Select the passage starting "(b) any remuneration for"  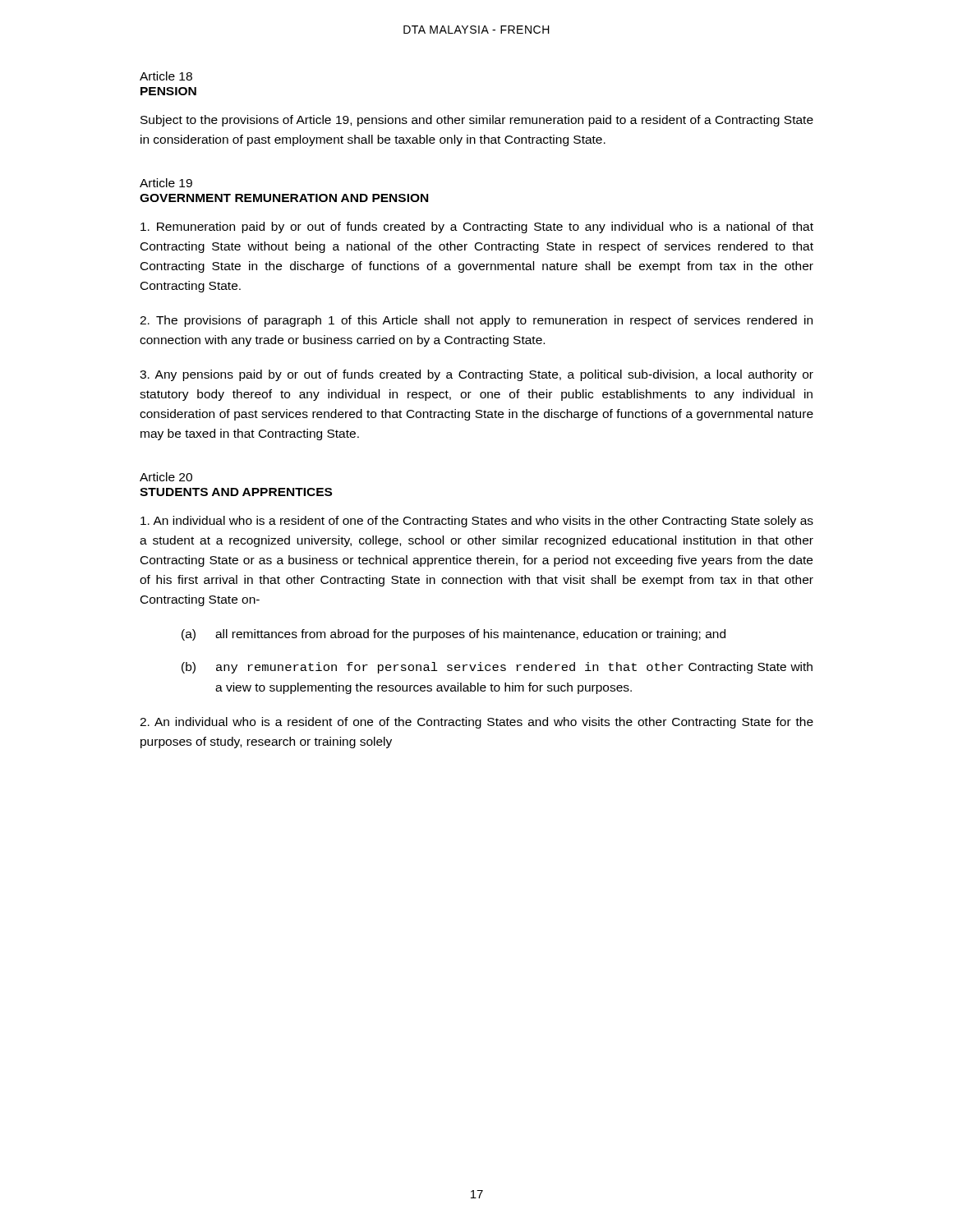click(x=493, y=677)
